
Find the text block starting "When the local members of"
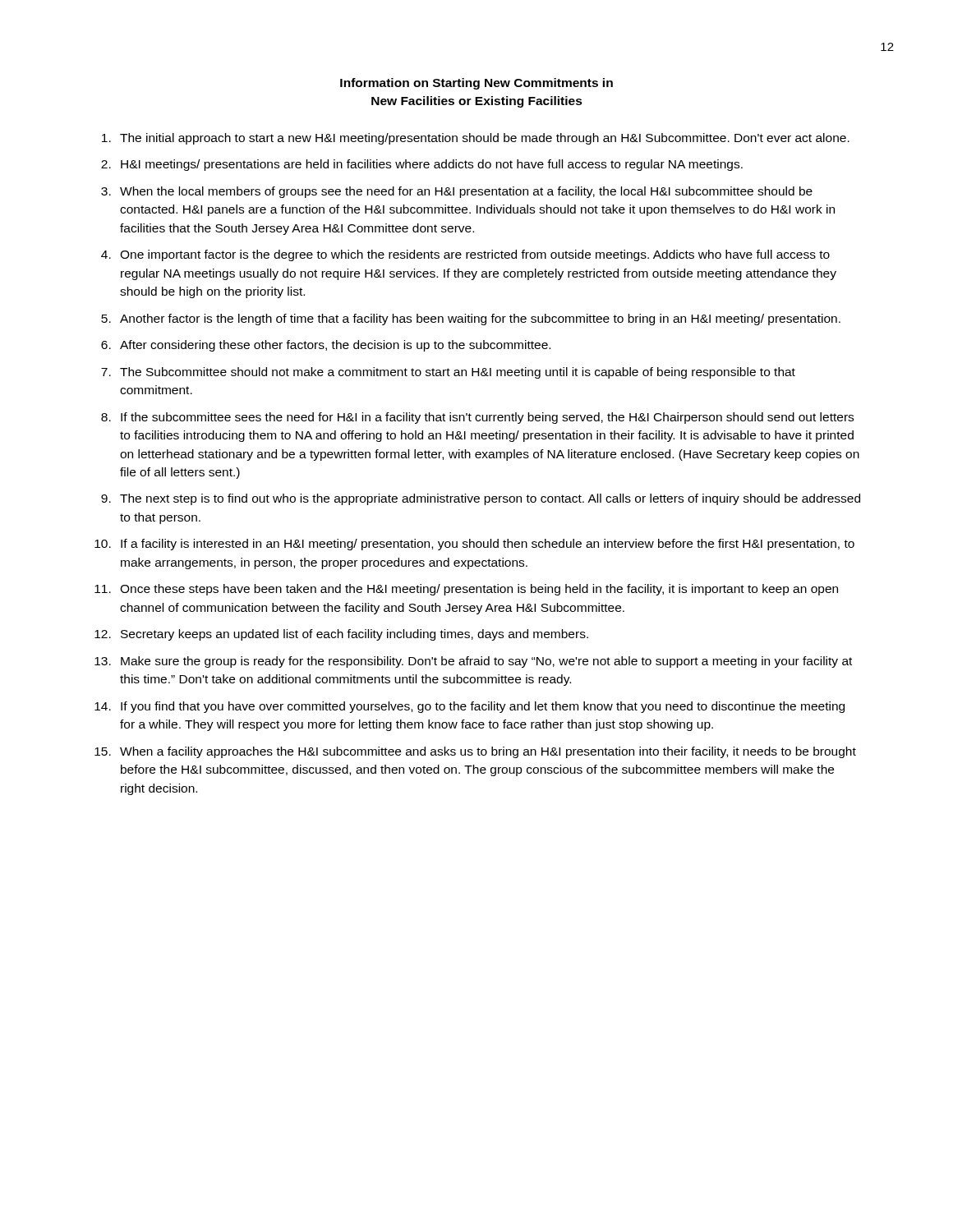point(478,209)
